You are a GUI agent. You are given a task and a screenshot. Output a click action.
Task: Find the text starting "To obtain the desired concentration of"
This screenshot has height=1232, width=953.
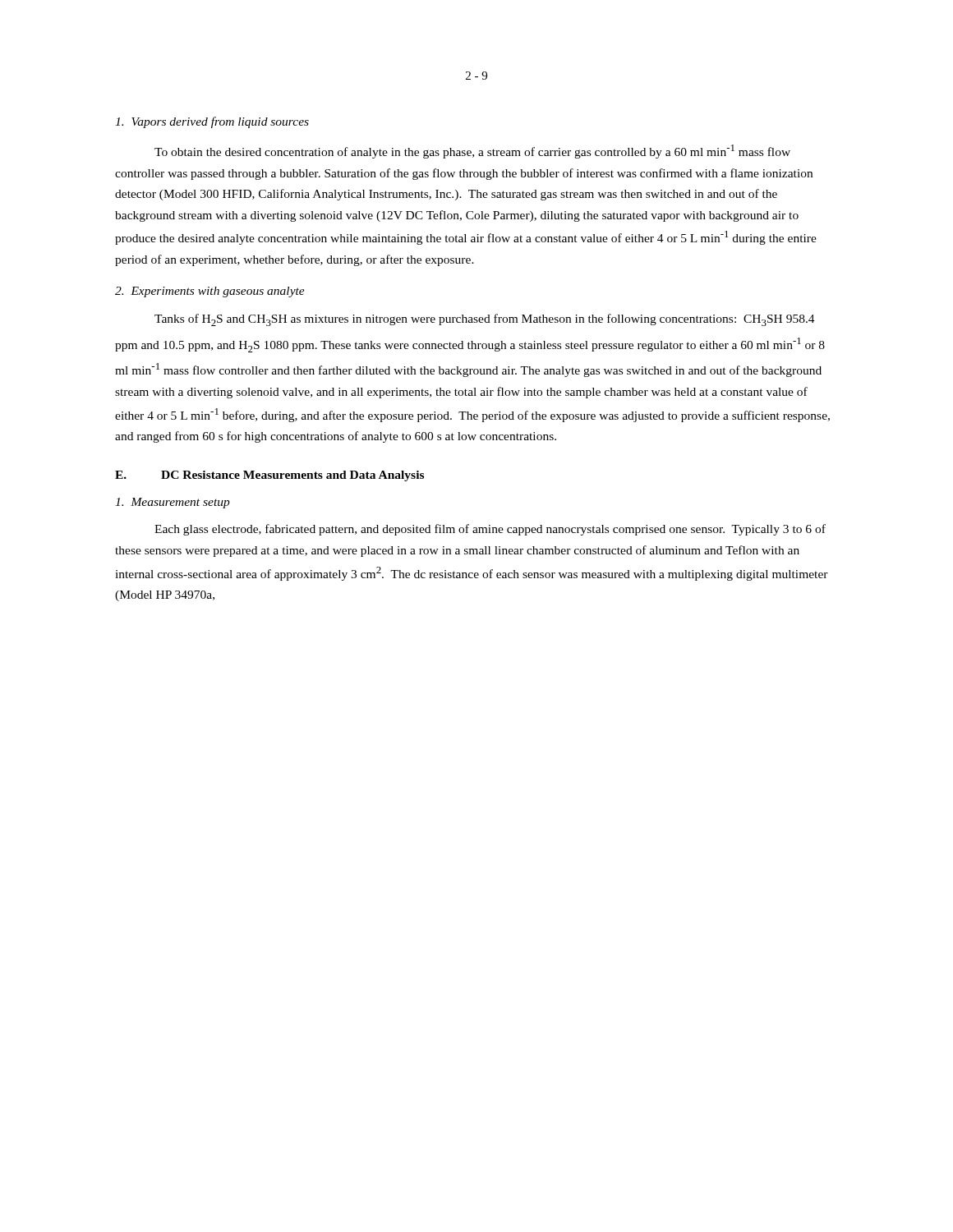(x=476, y=204)
